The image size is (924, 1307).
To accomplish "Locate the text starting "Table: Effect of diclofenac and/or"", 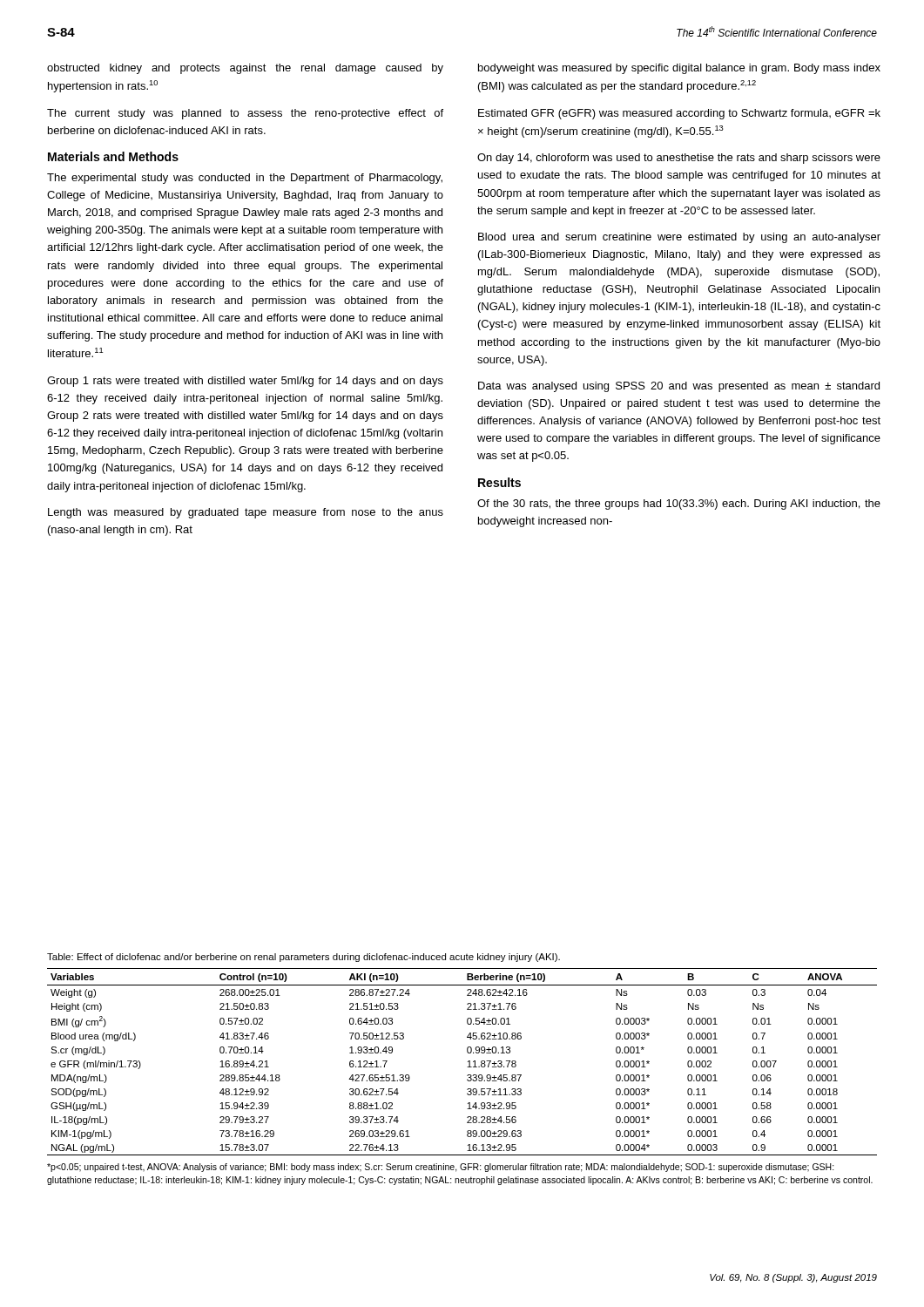I will click(304, 957).
